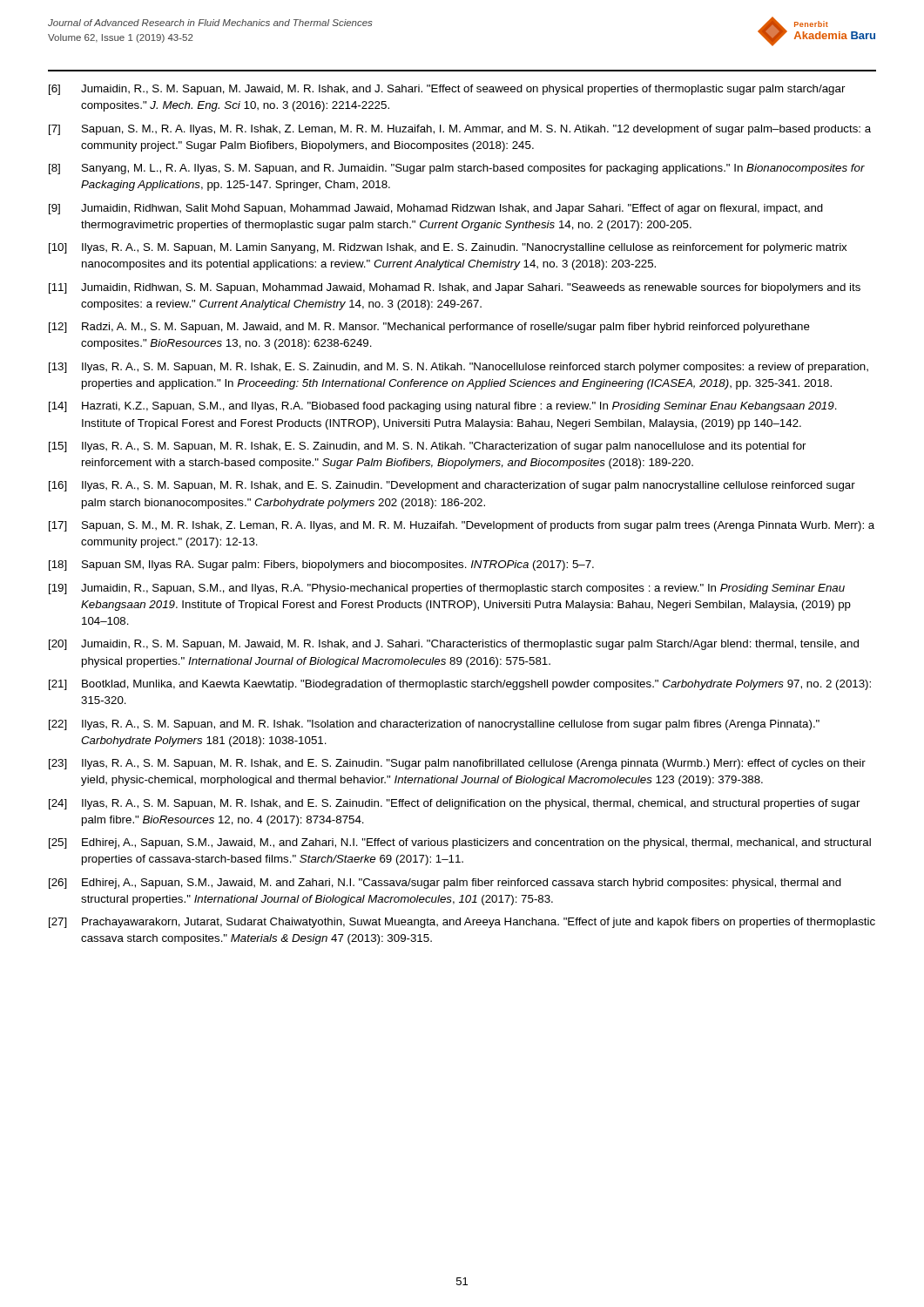Navigate to the passage starting "[22] Ilyas, R. A., S. M. Sapuan,"
The height and width of the screenshot is (1307, 924).
pyautogui.click(x=462, y=732)
